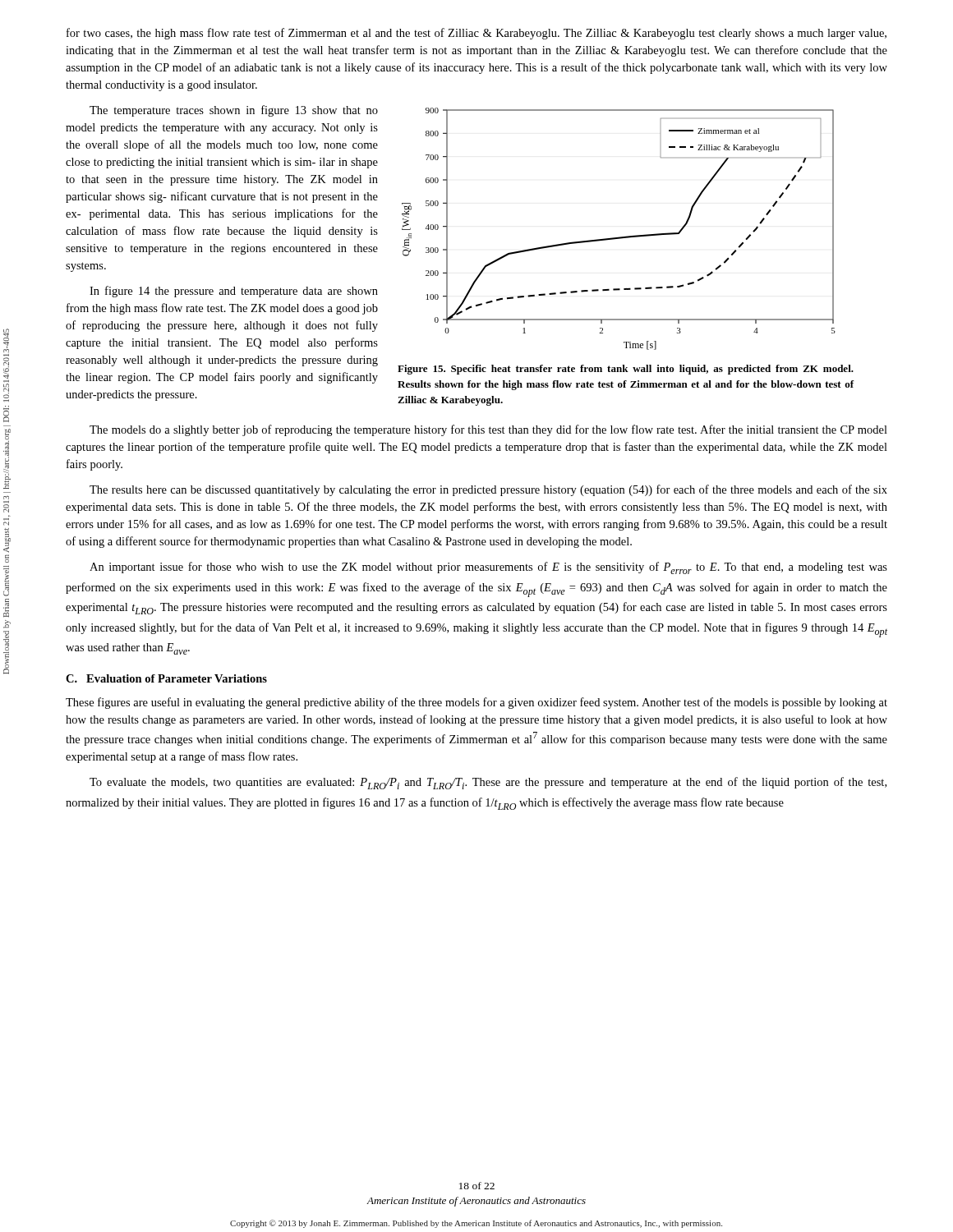Point to the block beginning "In figure 14 the pressure"
The width and height of the screenshot is (953, 1232).
point(222,343)
